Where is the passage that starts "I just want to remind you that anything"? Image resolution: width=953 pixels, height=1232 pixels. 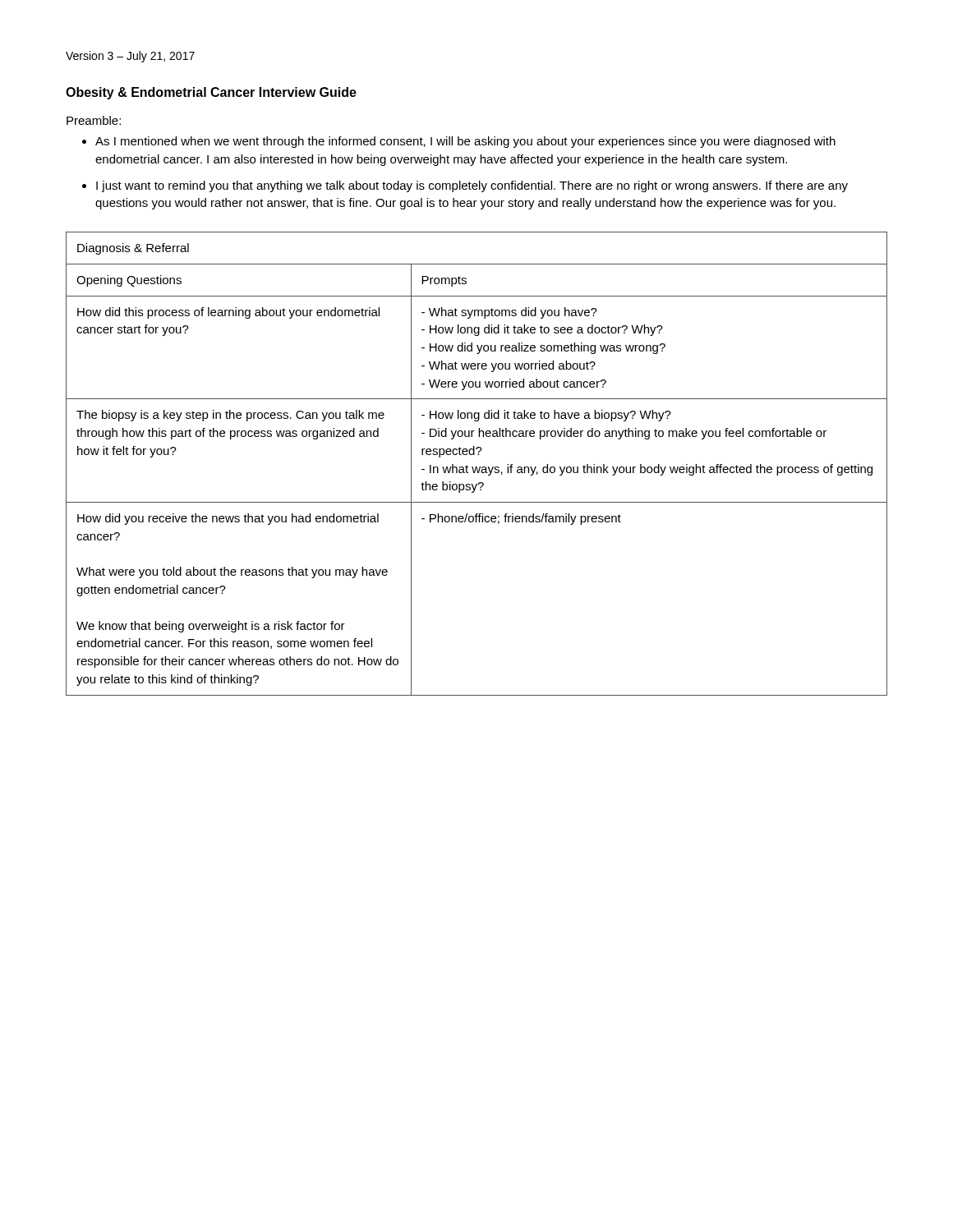pyautogui.click(x=472, y=194)
